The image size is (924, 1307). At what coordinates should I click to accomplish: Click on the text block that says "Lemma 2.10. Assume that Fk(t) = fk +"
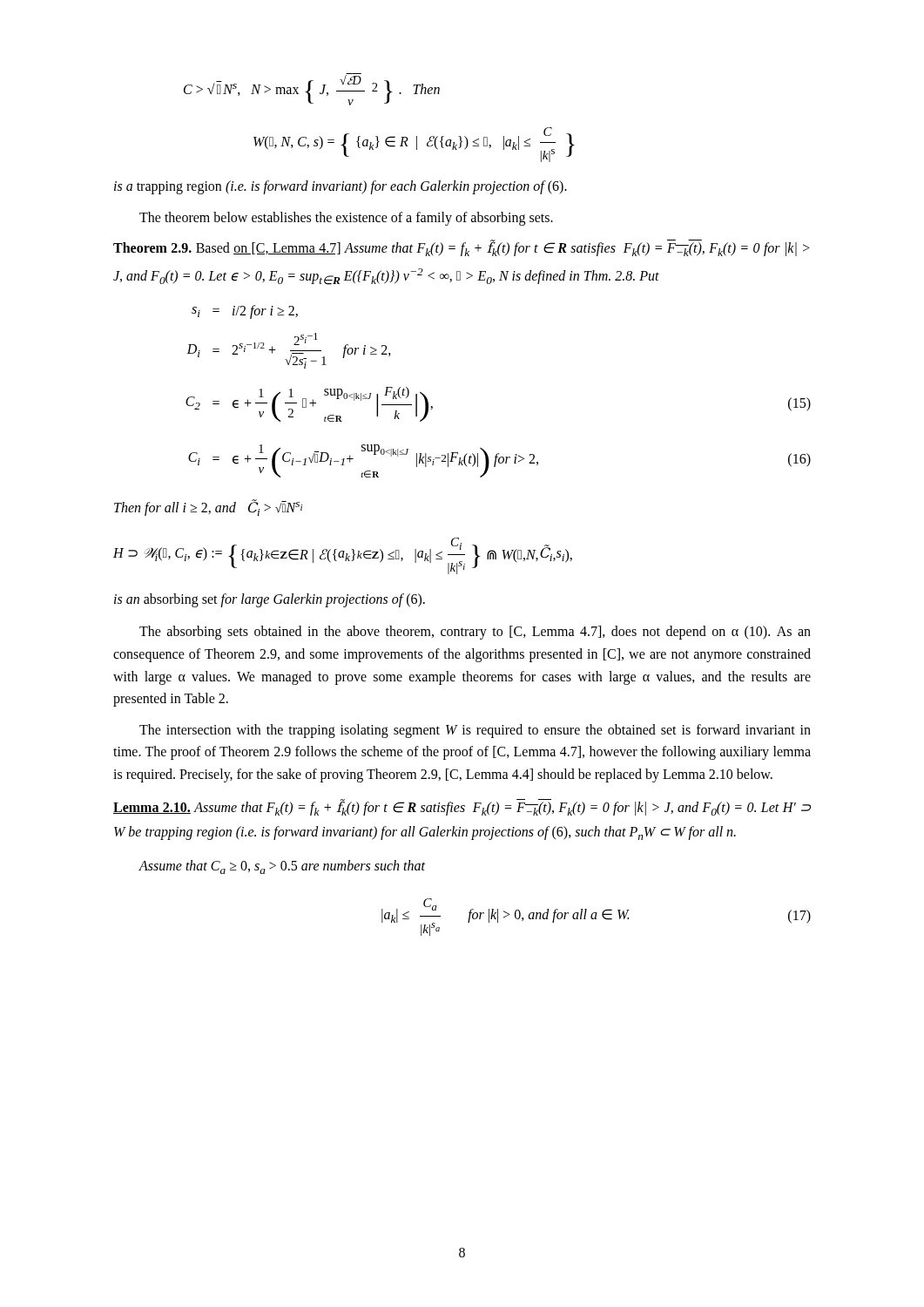click(462, 821)
